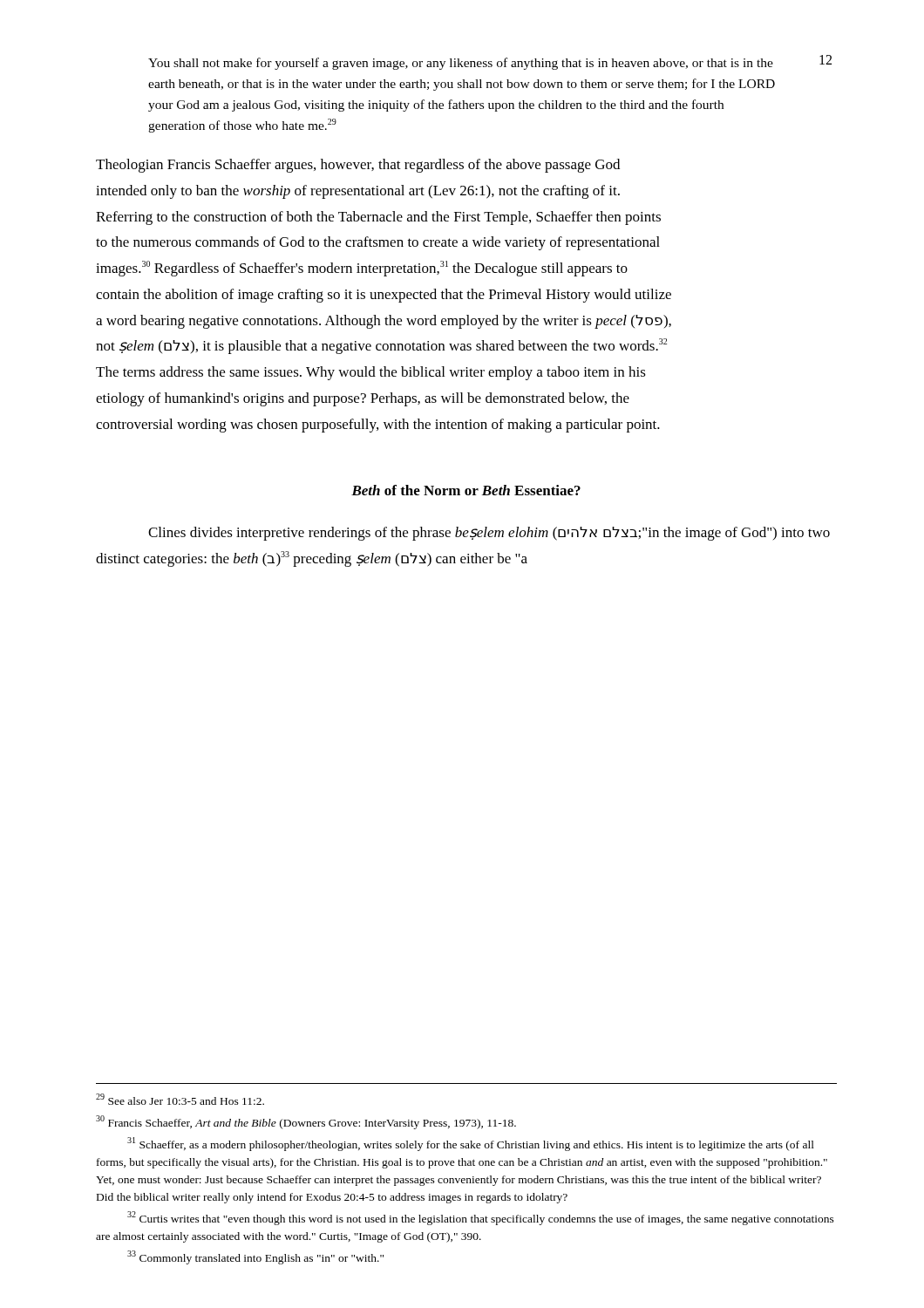Click the passage that begins "29 See also Jer 10:3-5 and"
Screen dimensions: 1308x924
coord(466,1179)
